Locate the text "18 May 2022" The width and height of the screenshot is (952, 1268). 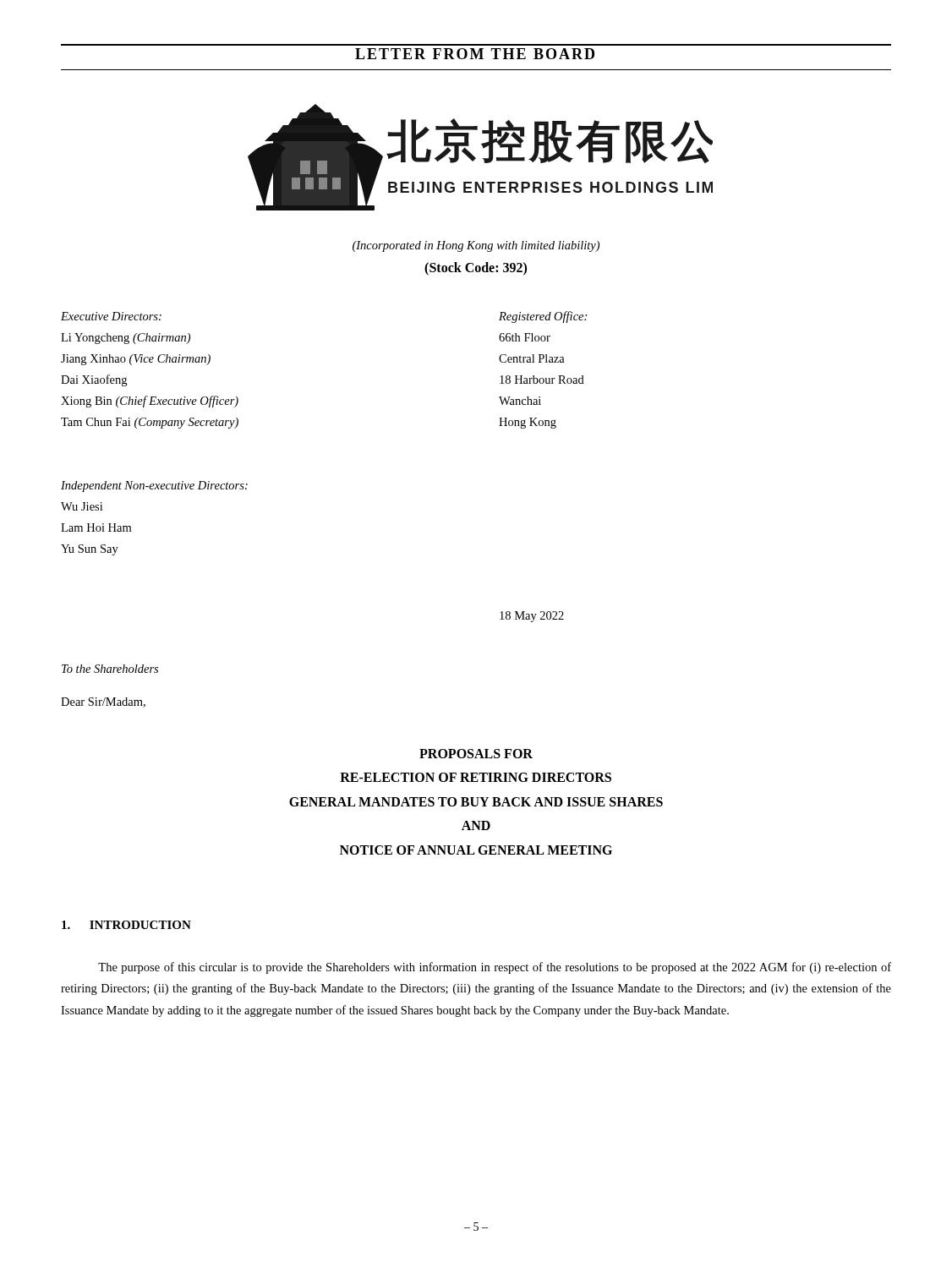coord(532,615)
